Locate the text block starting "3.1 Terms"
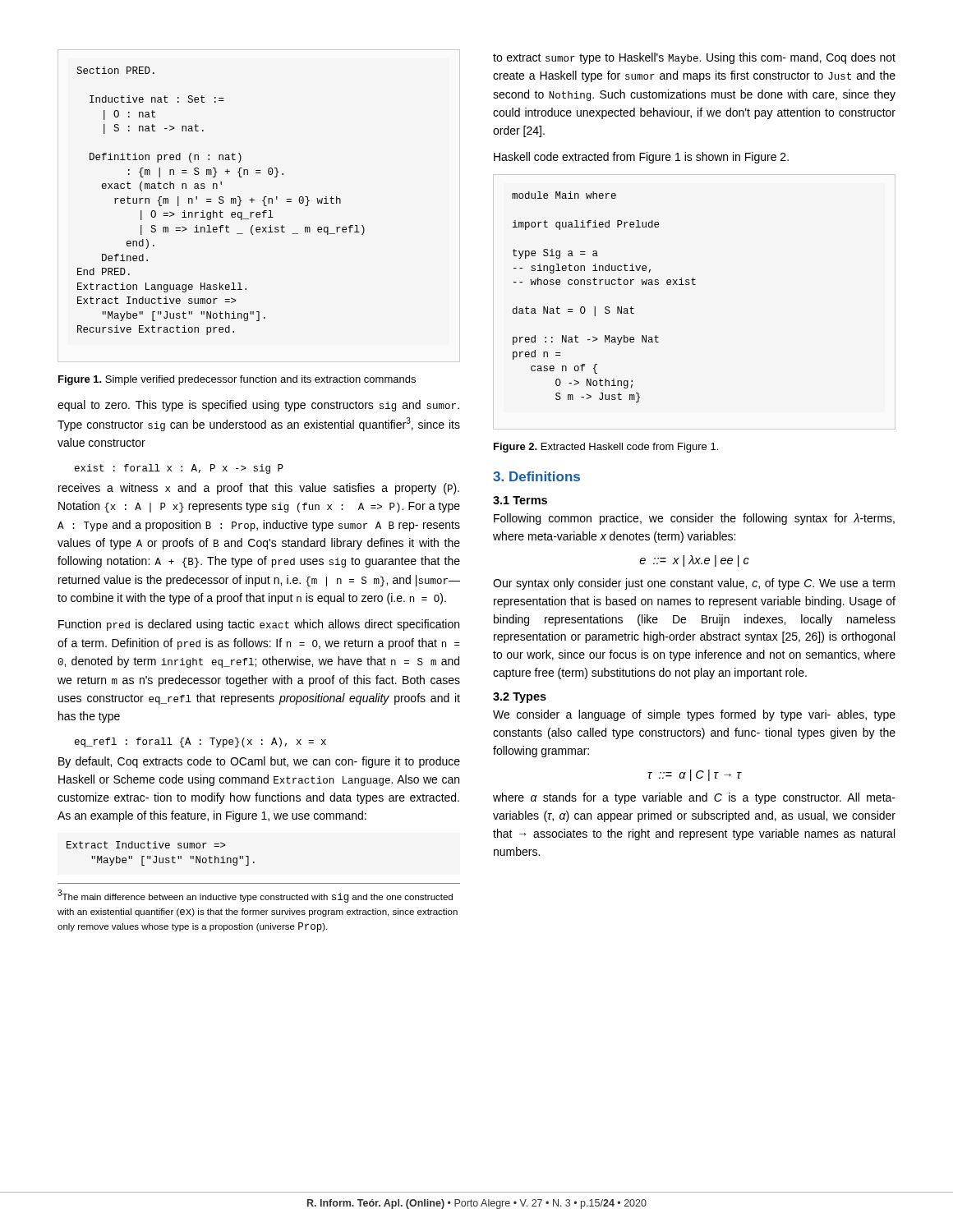 pos(520,500)
